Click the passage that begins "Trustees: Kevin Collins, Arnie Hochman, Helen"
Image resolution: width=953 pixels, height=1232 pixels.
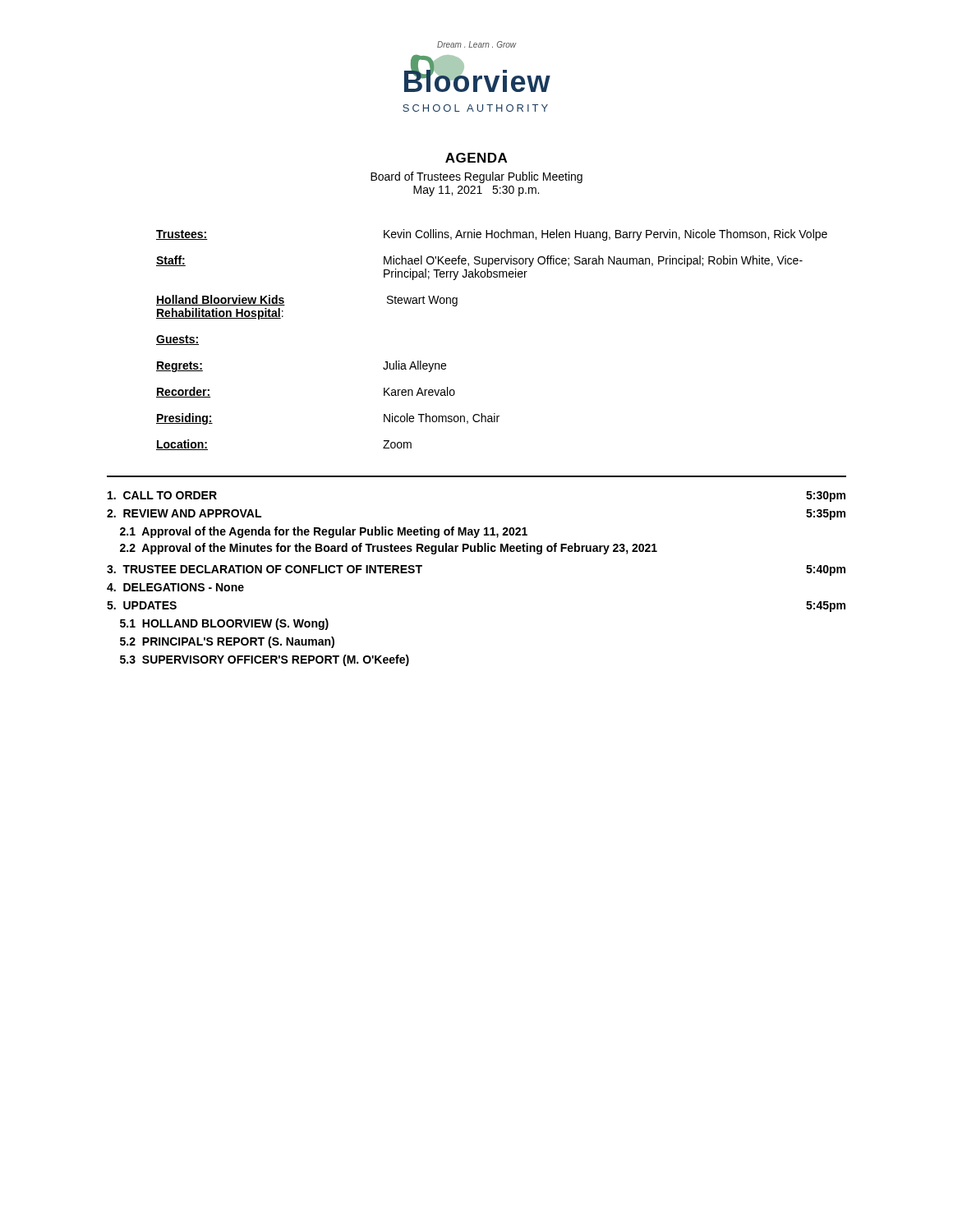476,234
